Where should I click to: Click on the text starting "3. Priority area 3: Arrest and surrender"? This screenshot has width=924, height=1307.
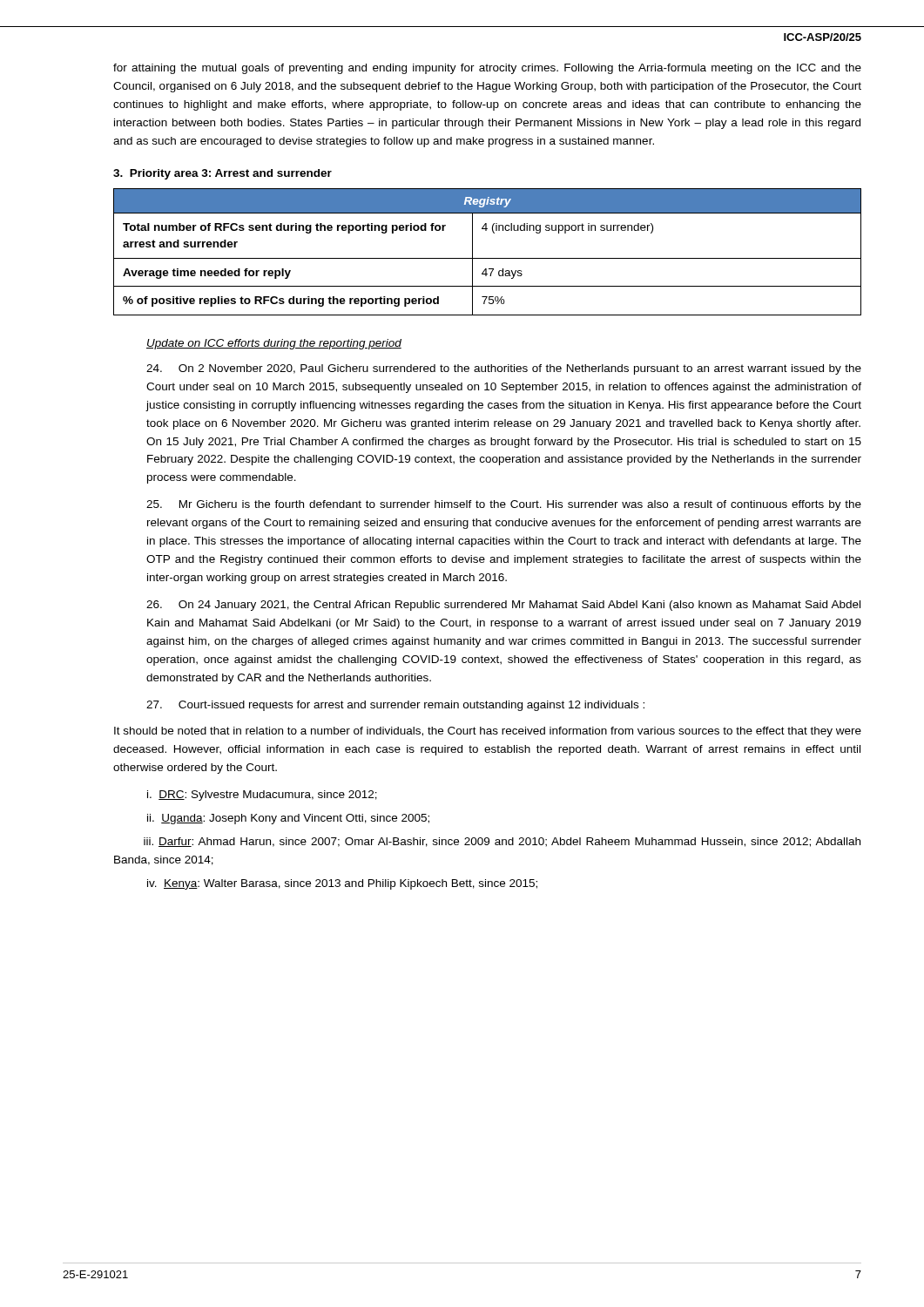(x=222, y=173)
